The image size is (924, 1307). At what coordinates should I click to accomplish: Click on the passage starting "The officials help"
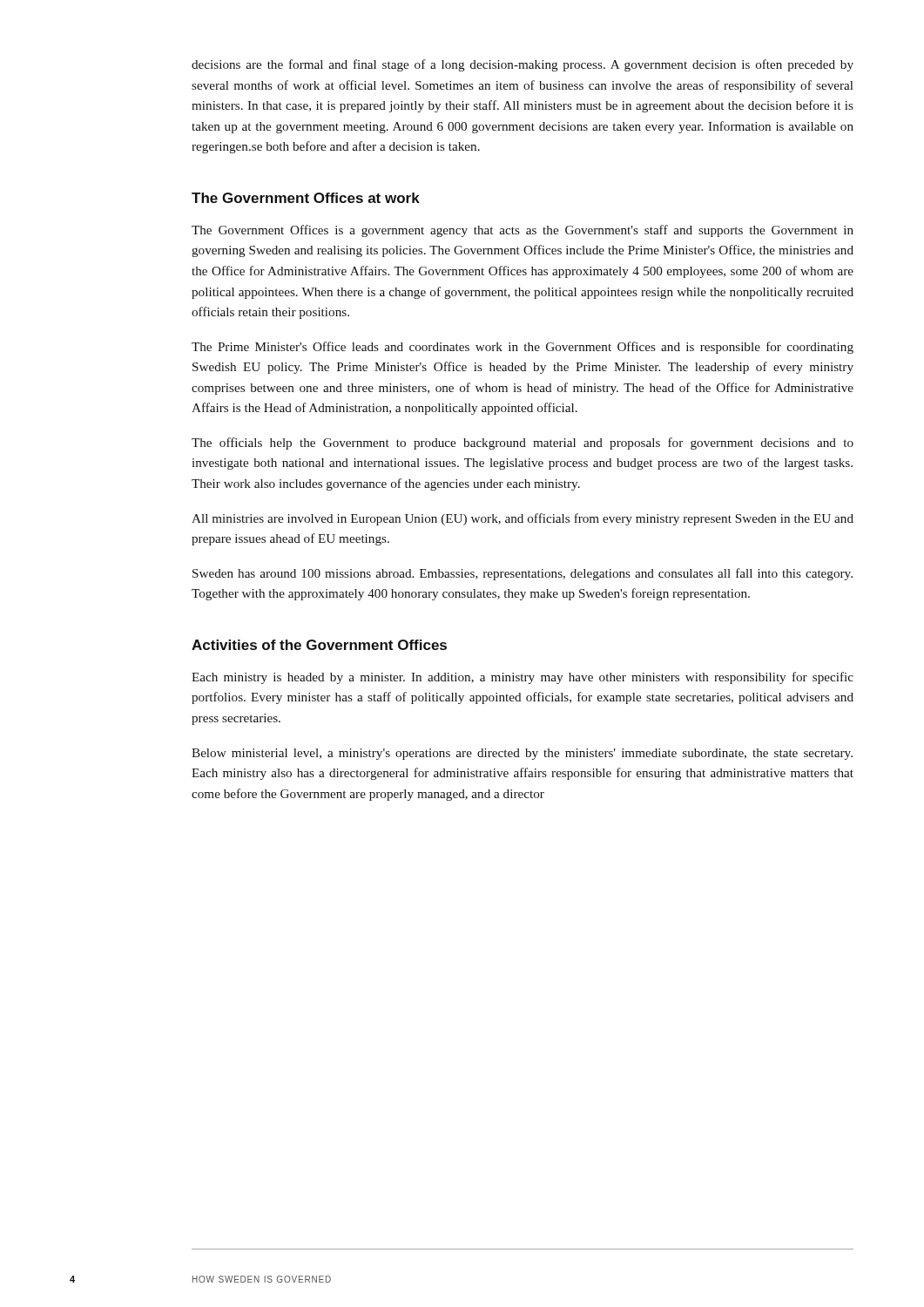pyautogui.click(x=523, y=463)
